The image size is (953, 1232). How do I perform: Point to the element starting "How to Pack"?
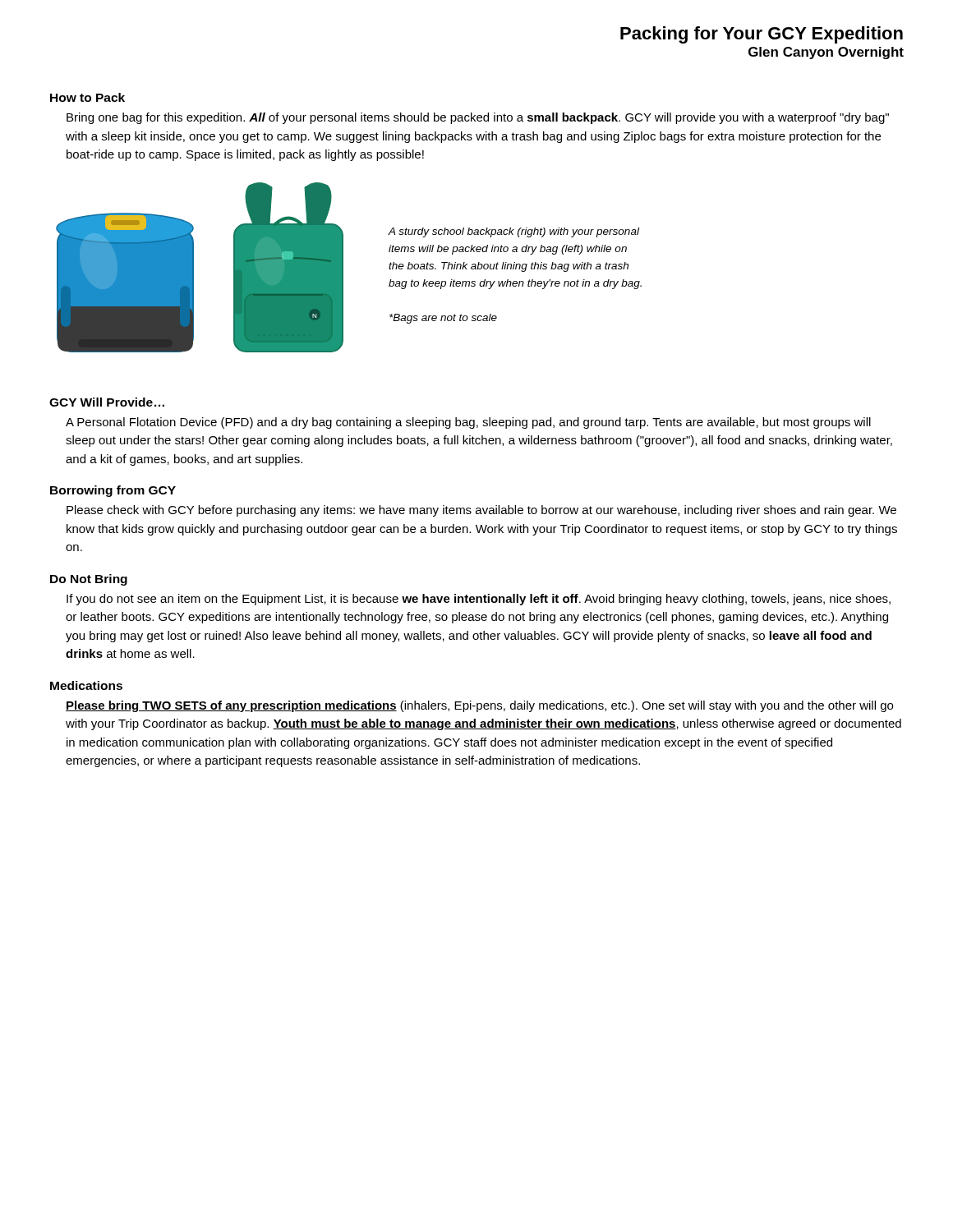click(x=87, y=97)
